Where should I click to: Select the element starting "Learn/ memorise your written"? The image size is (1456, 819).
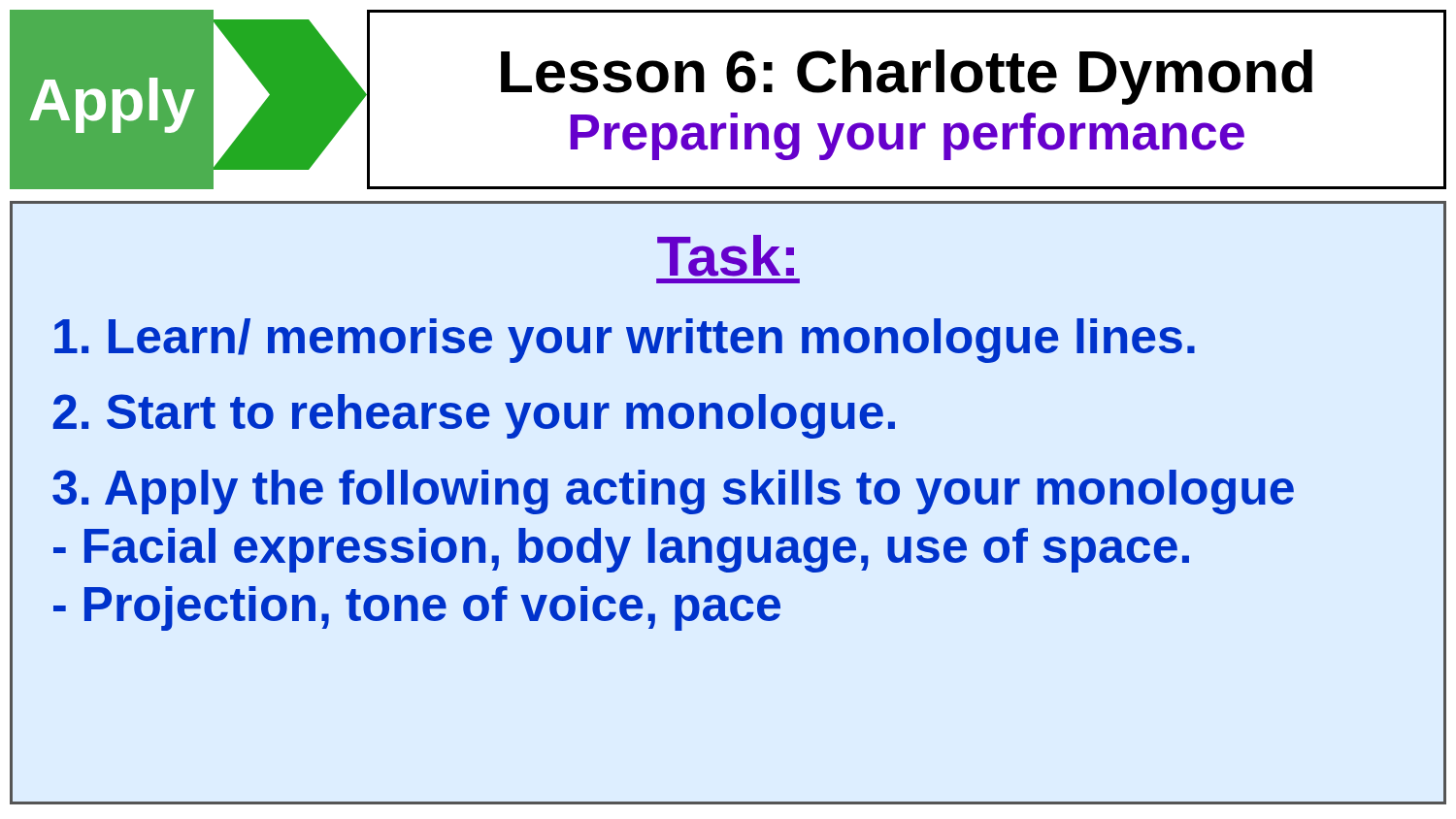coord(624,337)
